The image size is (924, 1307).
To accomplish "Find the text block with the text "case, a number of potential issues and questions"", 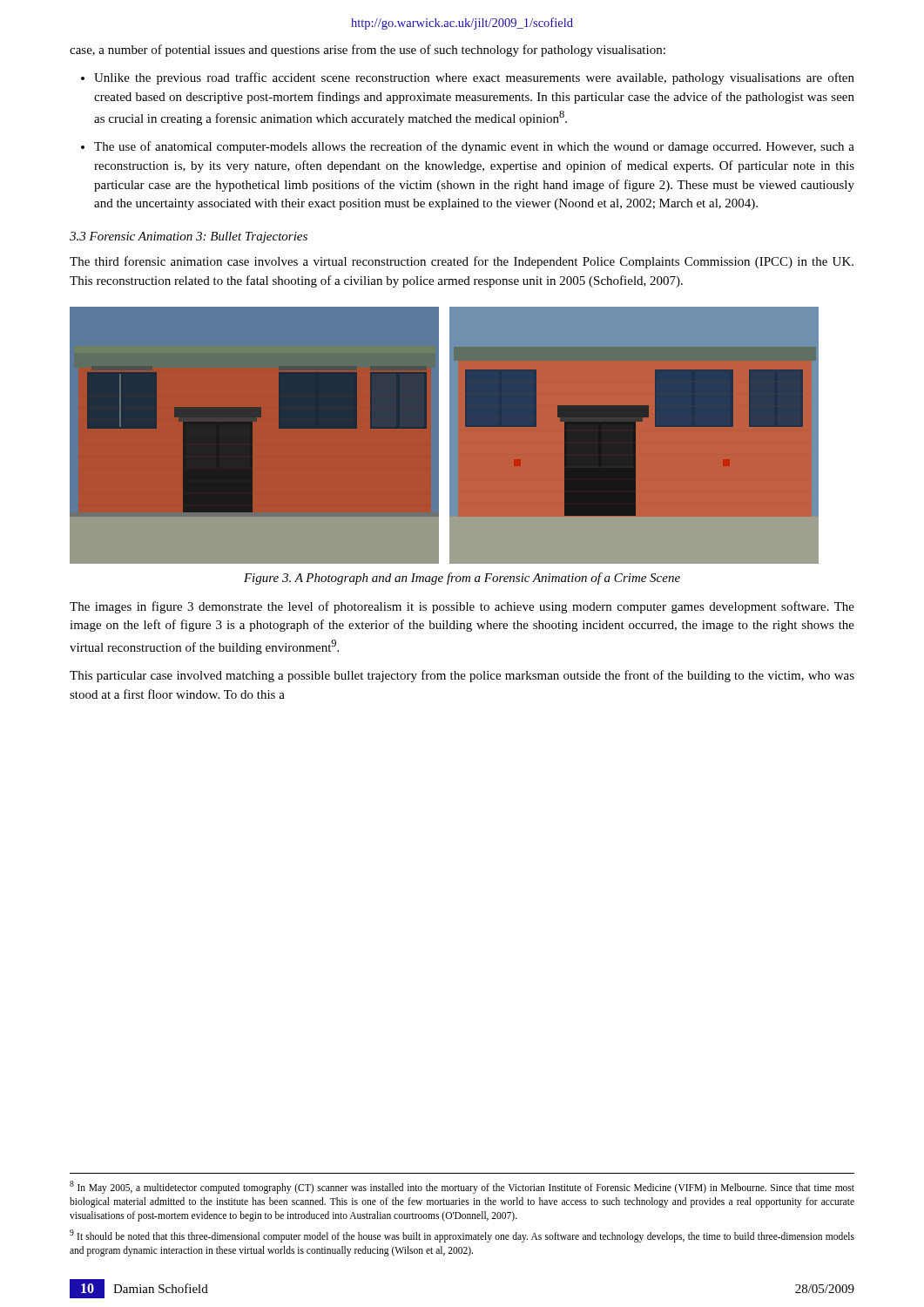I will pos(368,50).
